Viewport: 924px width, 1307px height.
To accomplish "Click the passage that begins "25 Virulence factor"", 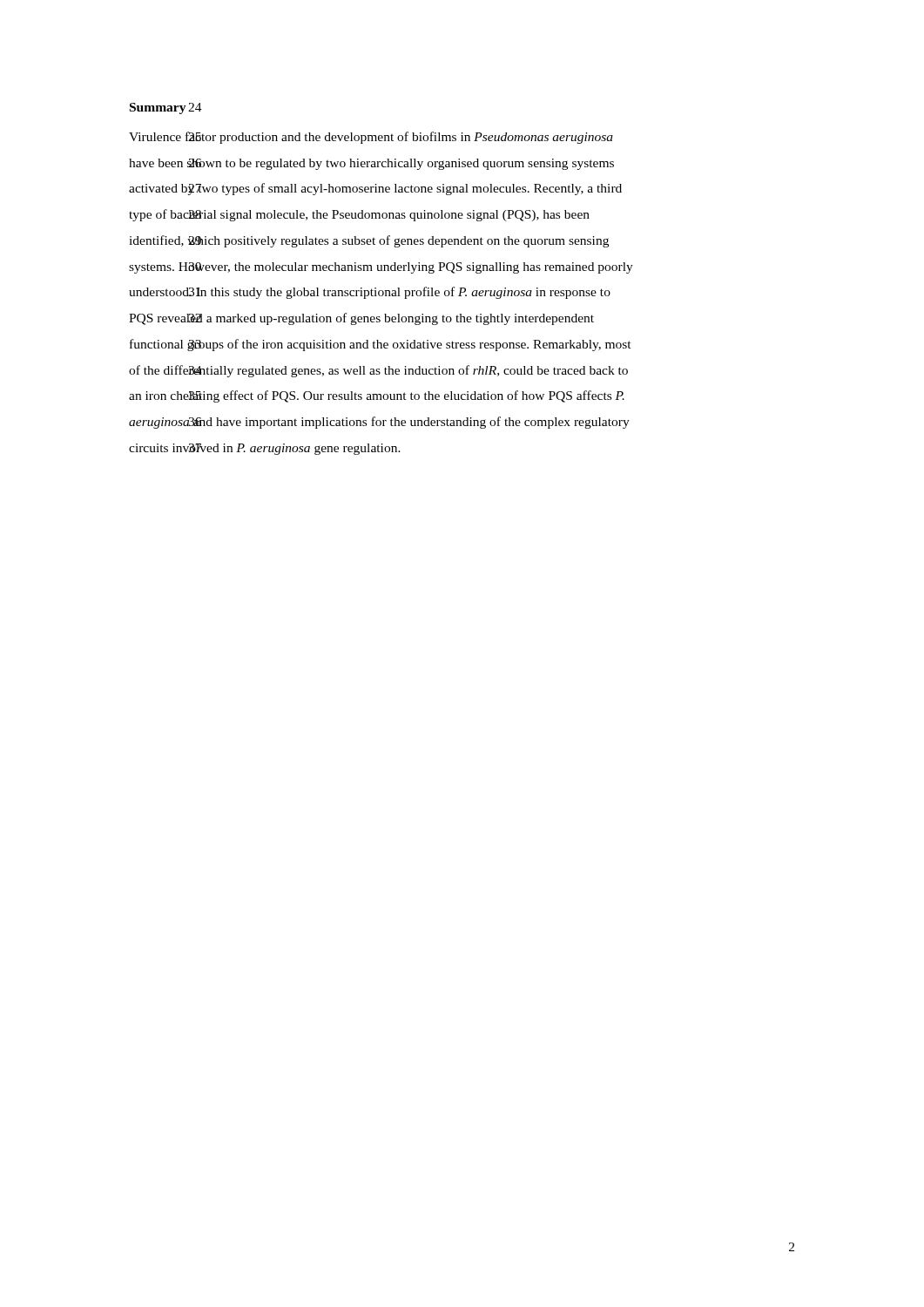I will click(x=462, y=292).
